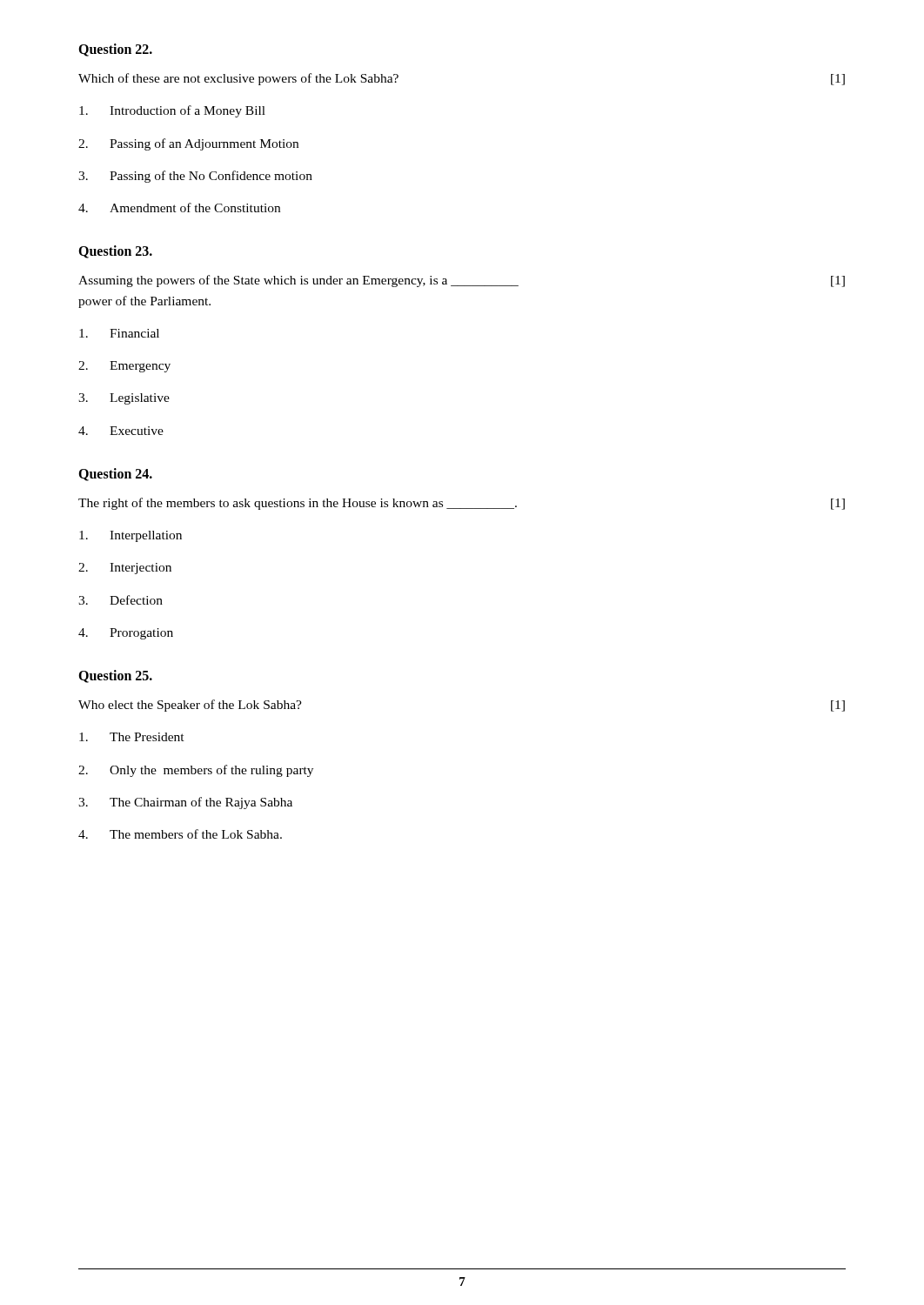Click where it says "Question 23."
This screenshot has height=1305, width=924.
[x=115, y=251]
